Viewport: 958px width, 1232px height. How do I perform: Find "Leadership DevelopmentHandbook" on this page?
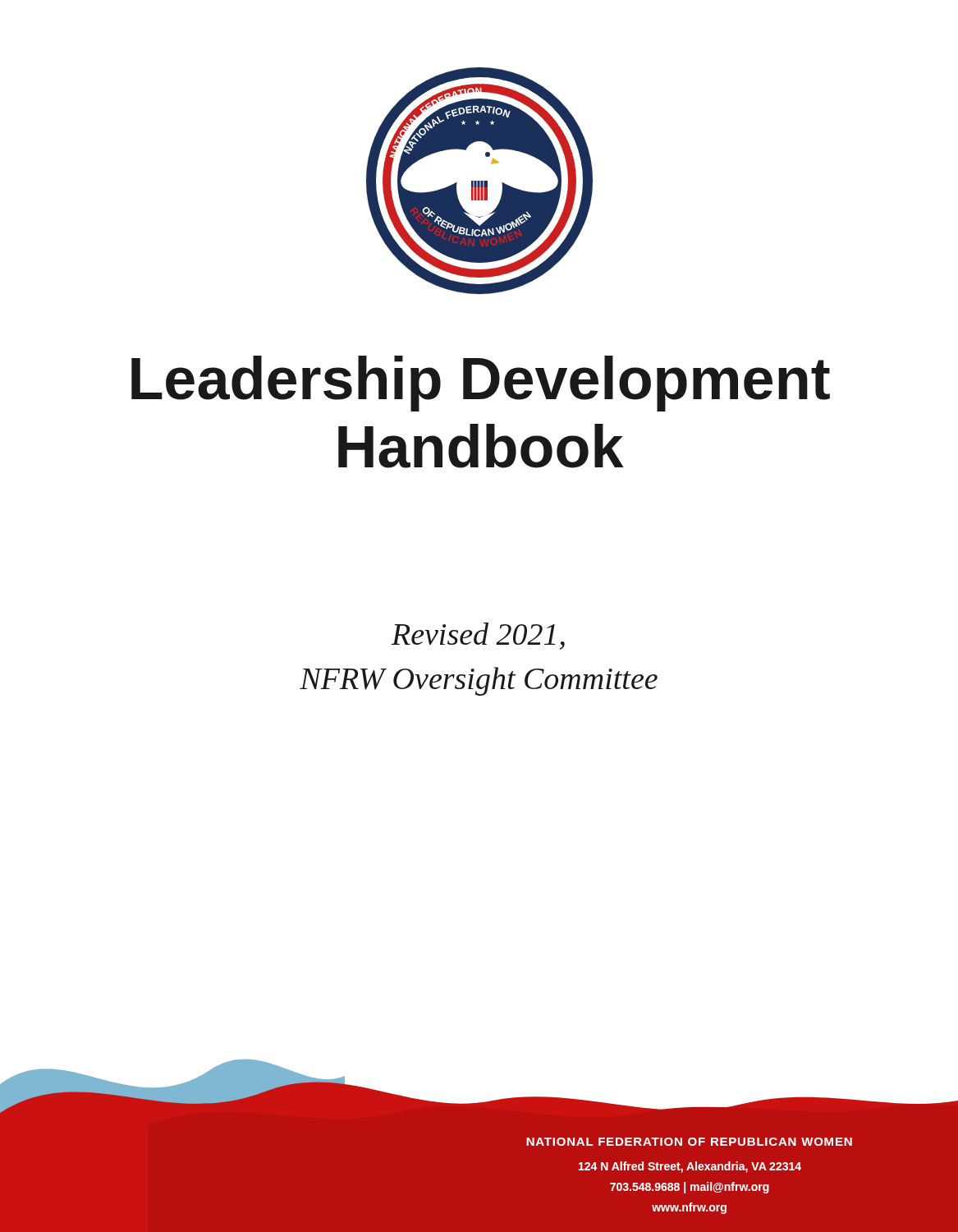[x=479, y=413]
